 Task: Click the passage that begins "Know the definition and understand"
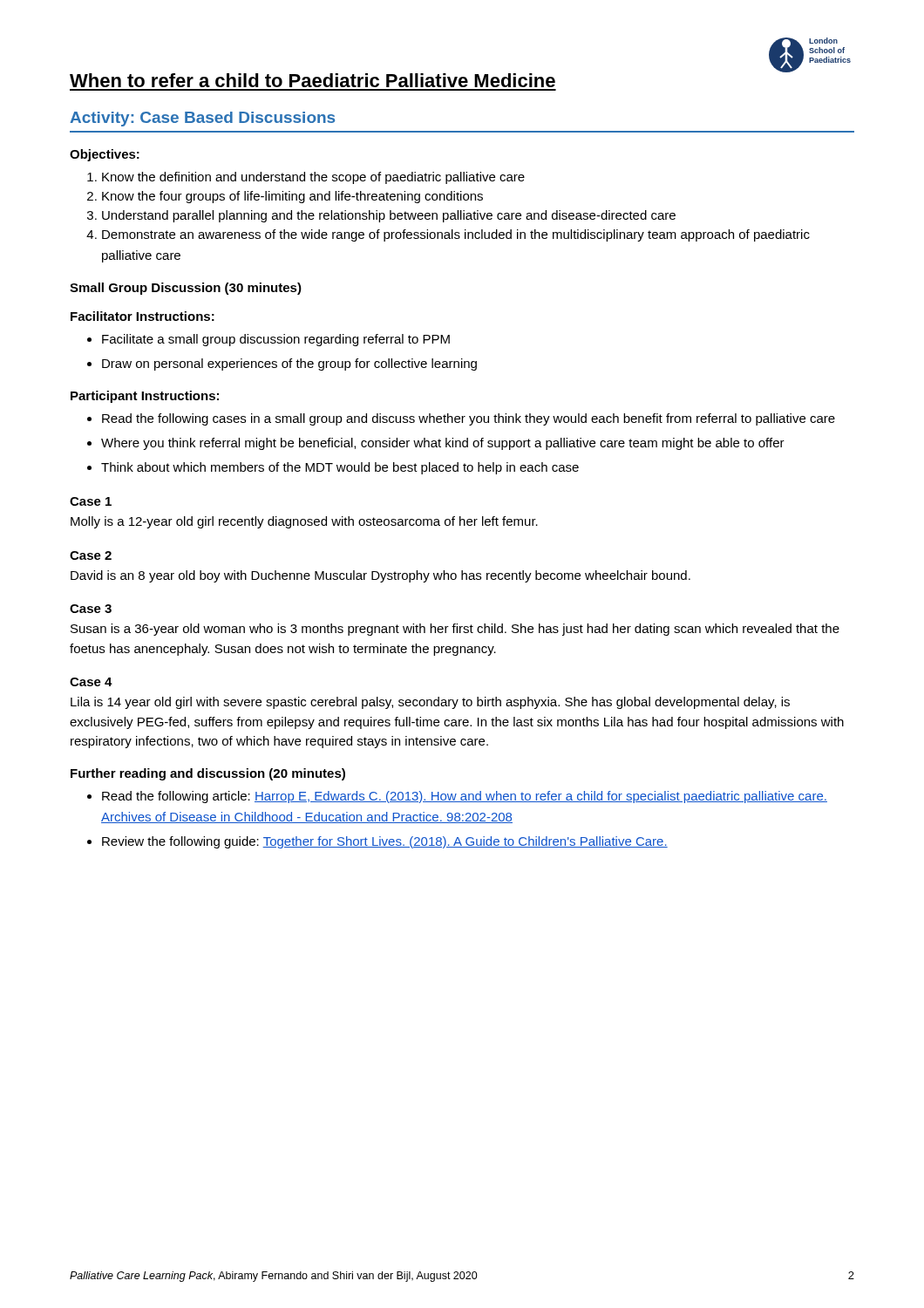click(x=462, y=177)
